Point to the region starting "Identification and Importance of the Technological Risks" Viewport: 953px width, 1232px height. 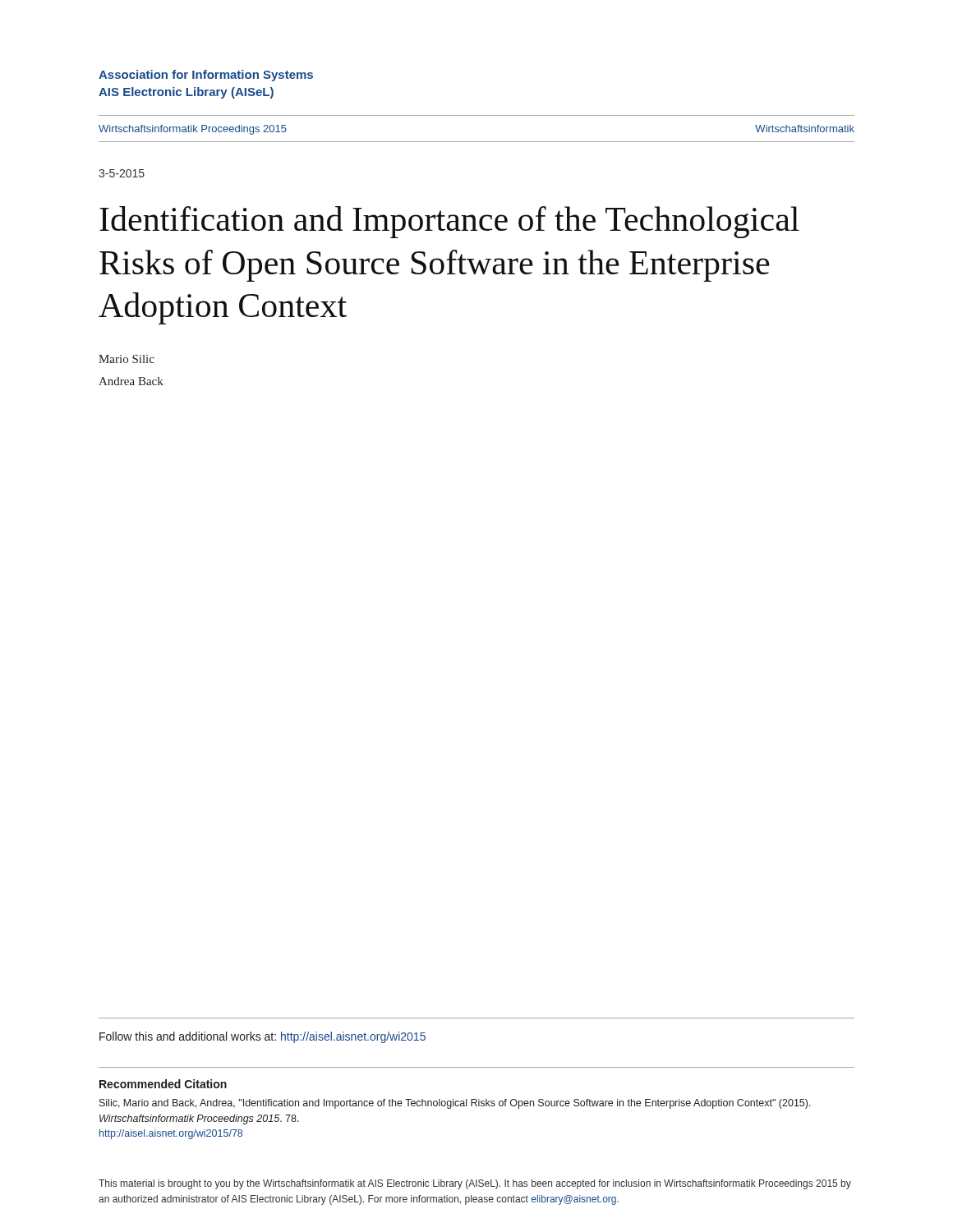click(x=449, y=262)
